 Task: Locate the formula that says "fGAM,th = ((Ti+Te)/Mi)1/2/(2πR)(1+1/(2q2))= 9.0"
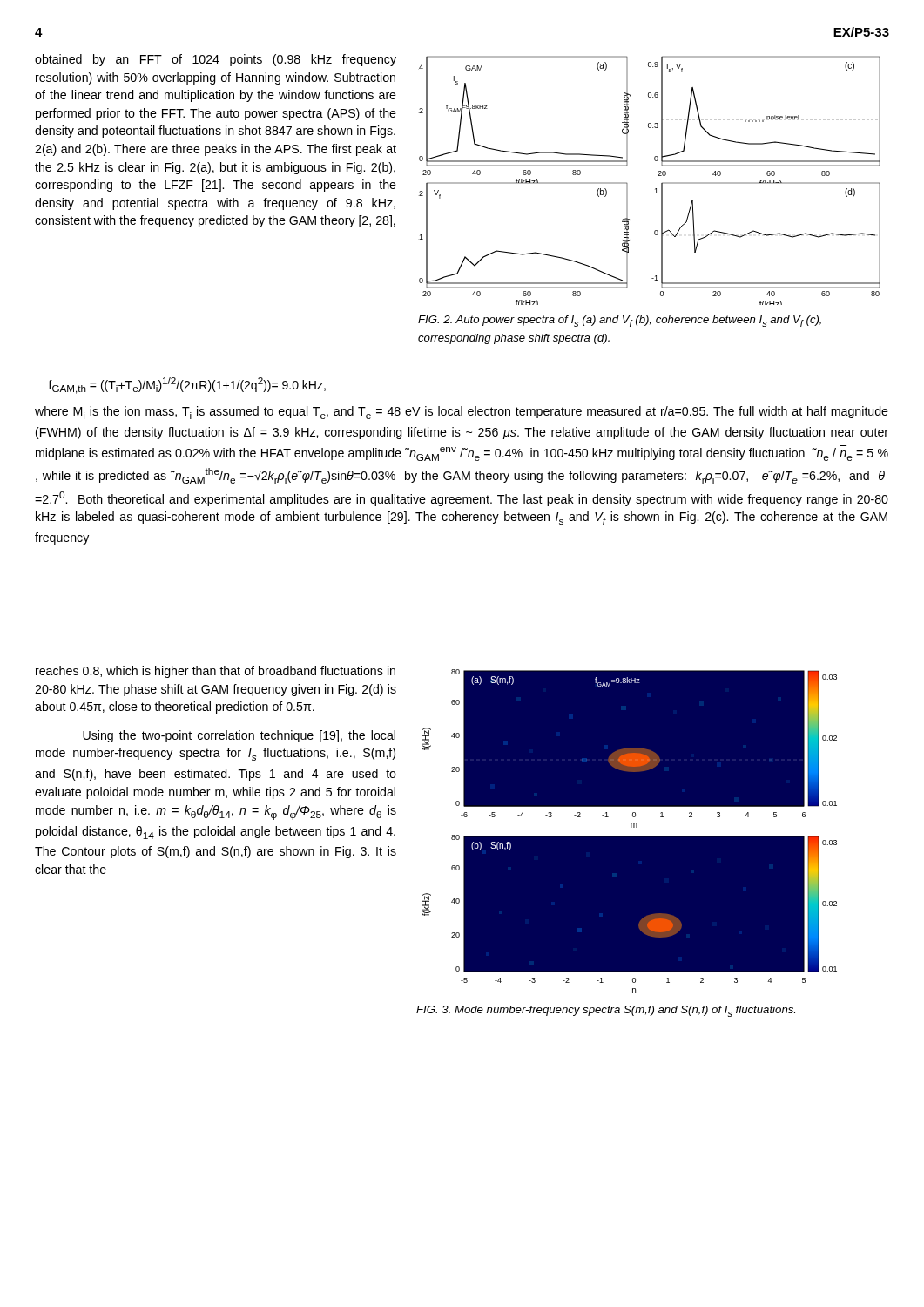tap(181, 384)
